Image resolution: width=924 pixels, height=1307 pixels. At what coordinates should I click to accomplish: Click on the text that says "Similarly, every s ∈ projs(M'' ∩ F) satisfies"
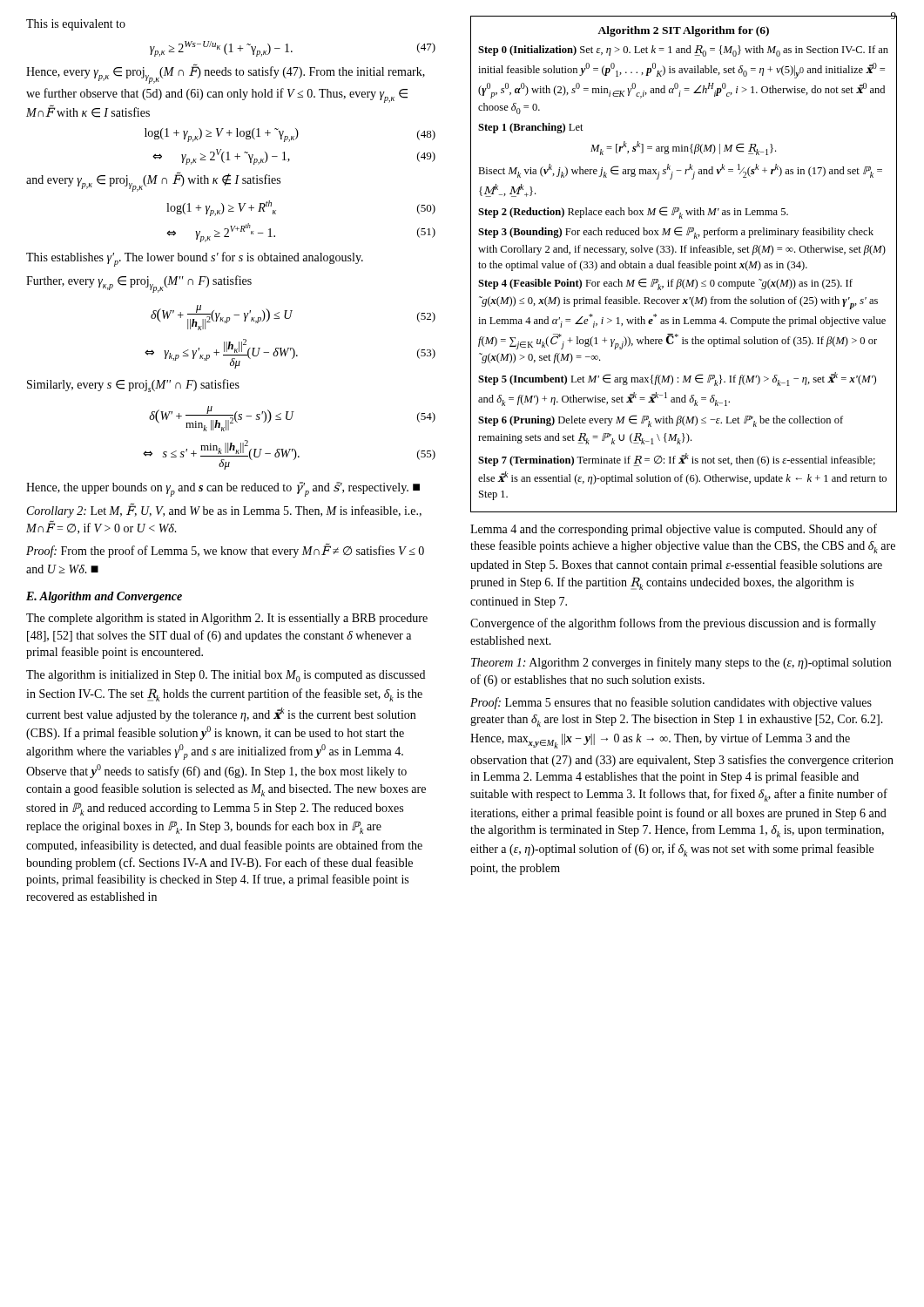[x=231, y=386]
